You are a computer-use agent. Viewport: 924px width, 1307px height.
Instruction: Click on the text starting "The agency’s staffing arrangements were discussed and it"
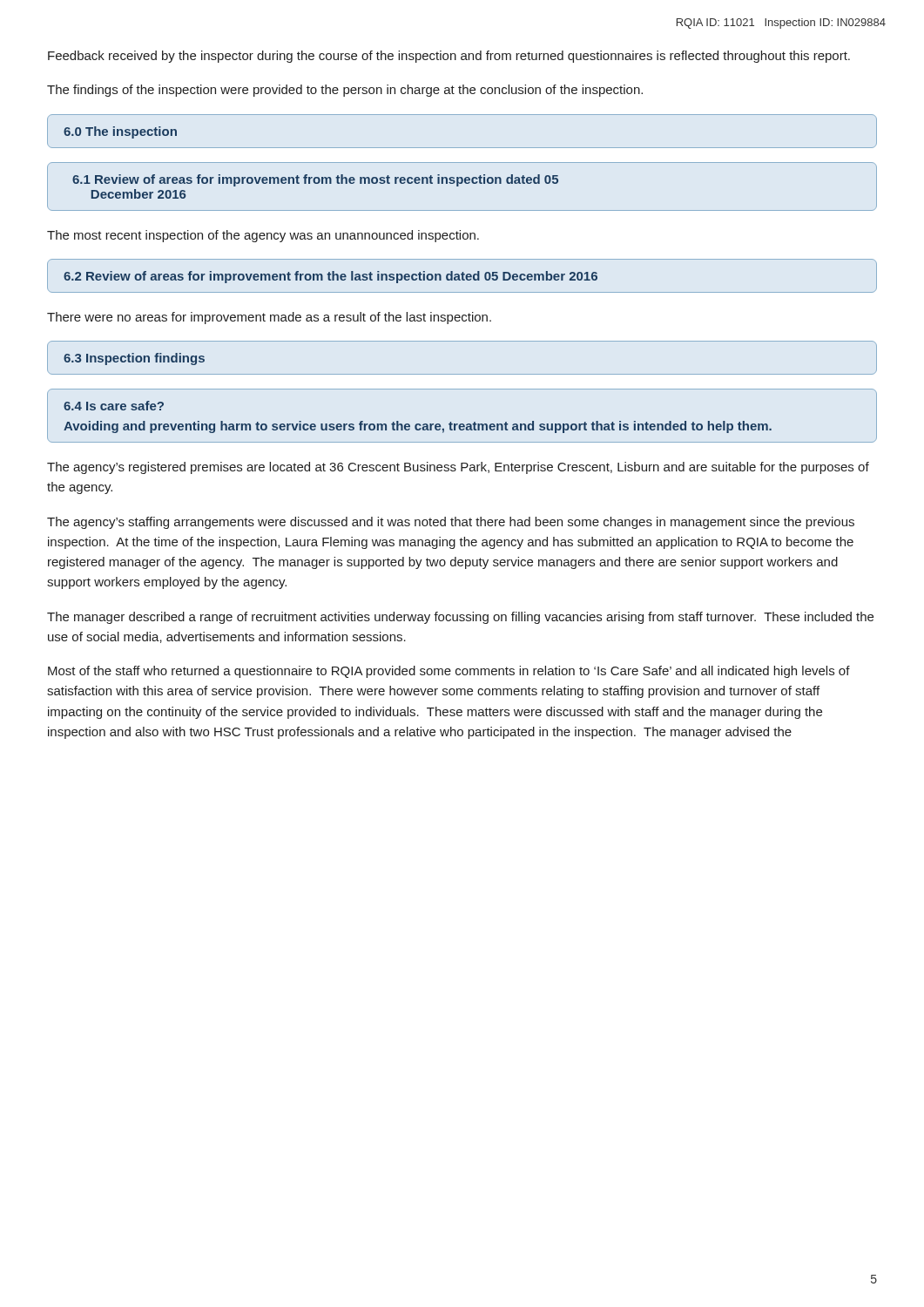click(x=451, y=551)
